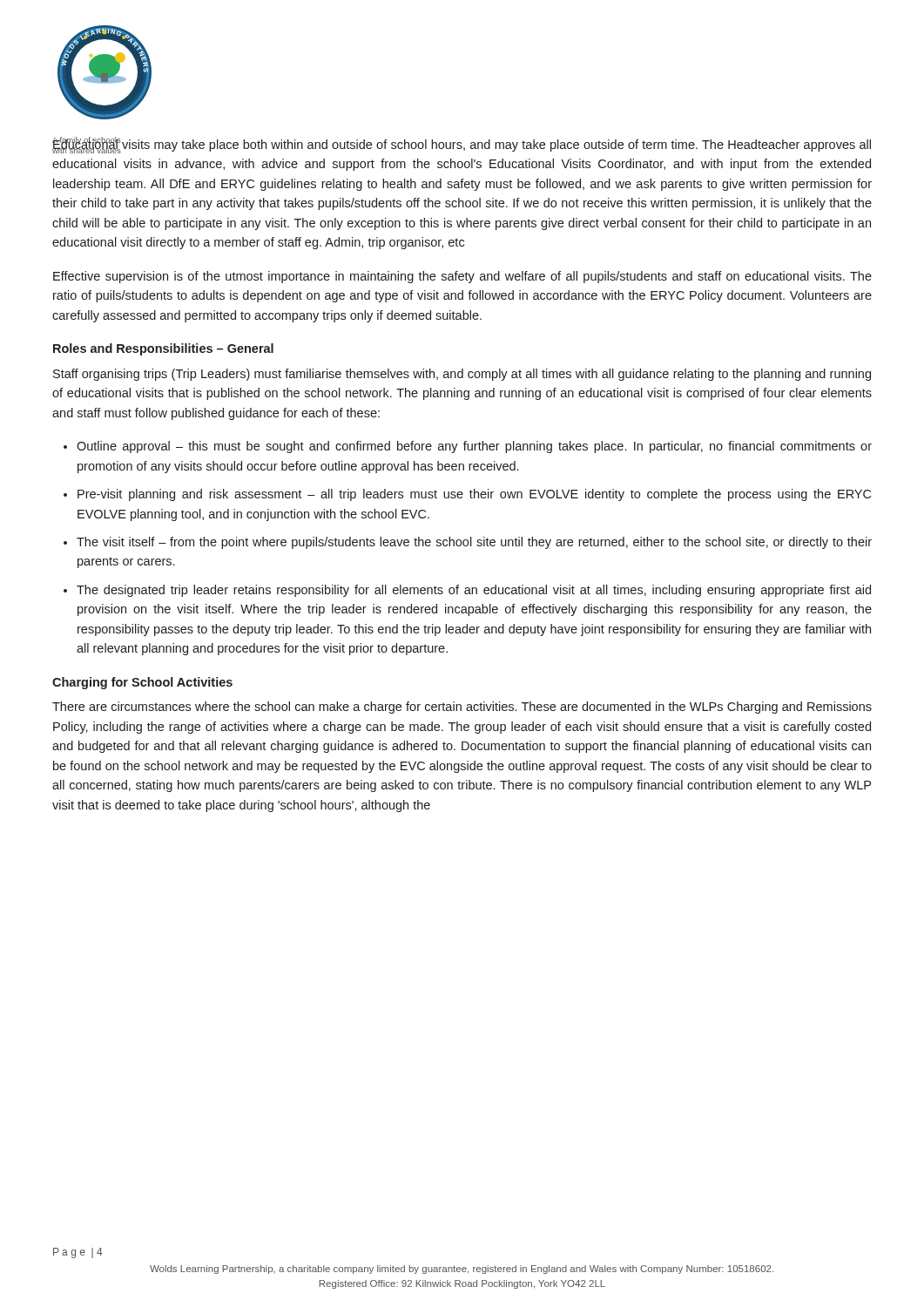This screenshot has height=1307, width=924.
Task: Locate the element starting "Staff organising trips (Trip"
Action: click(462, 393)
